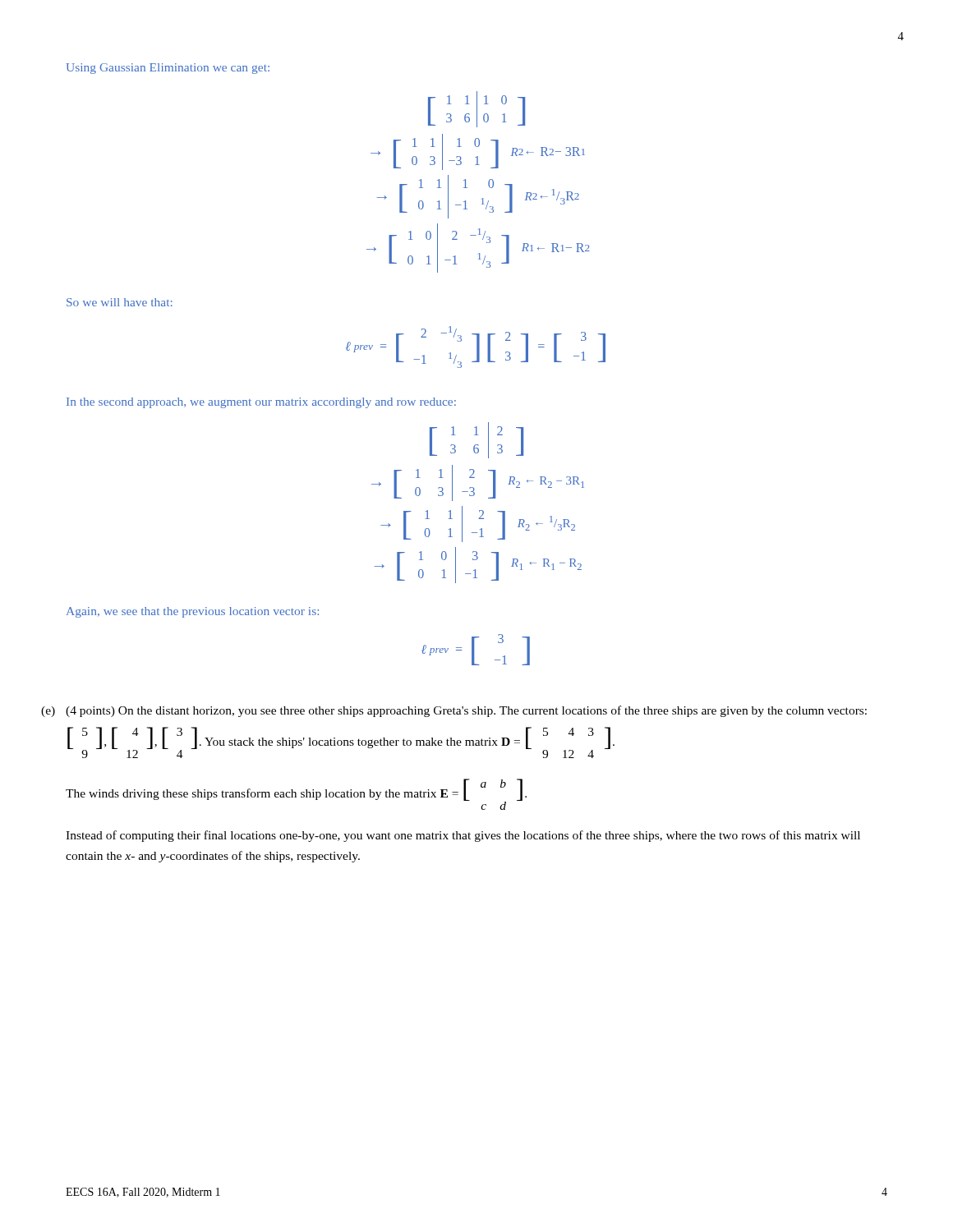Point to the block starting "[ 1 1 1 0 3 6 0"
Viewport: 953px width, 1232px height.
(x=476, y=182)
